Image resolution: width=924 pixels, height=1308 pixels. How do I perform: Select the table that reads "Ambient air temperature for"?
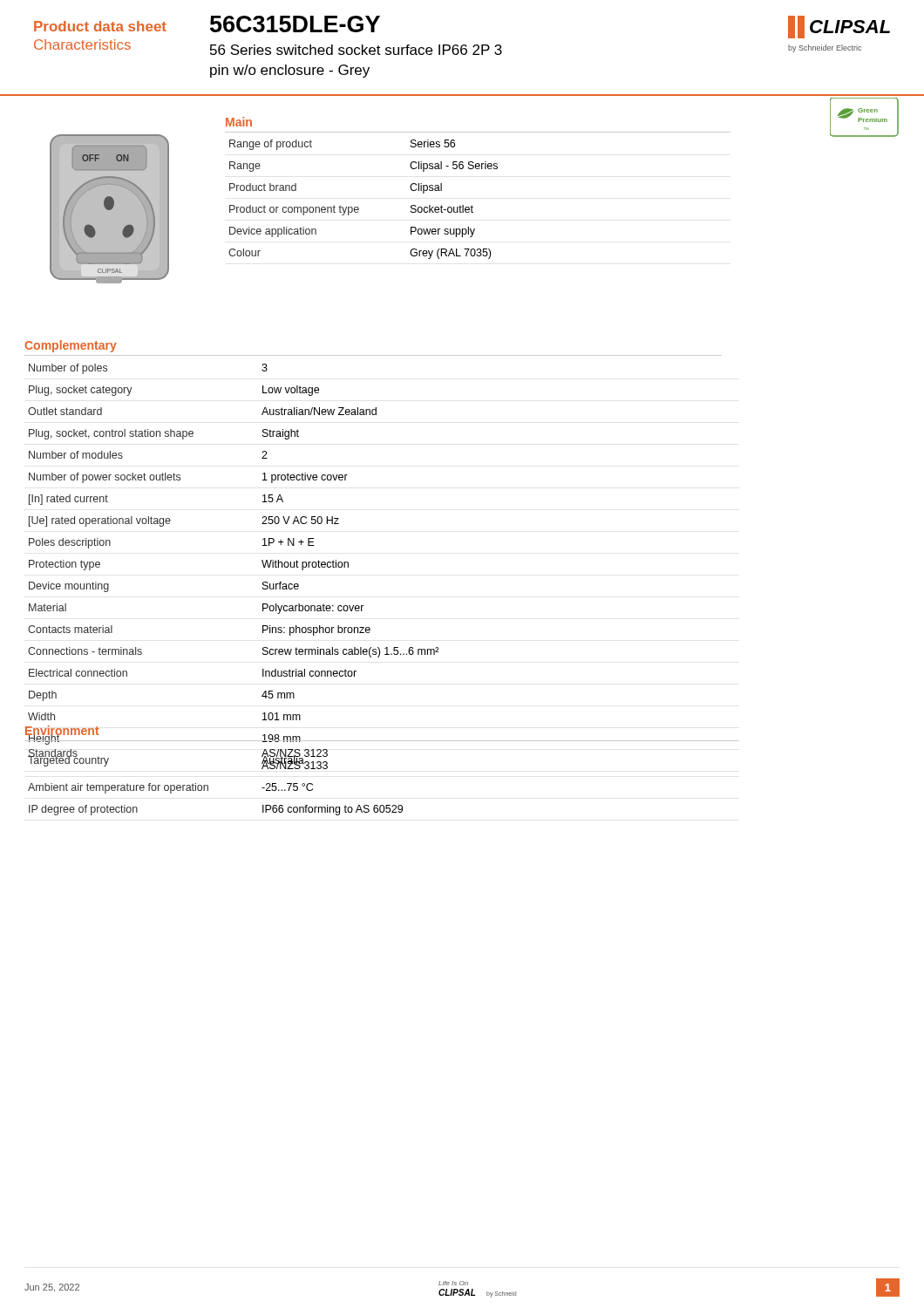tap(382, 782)
